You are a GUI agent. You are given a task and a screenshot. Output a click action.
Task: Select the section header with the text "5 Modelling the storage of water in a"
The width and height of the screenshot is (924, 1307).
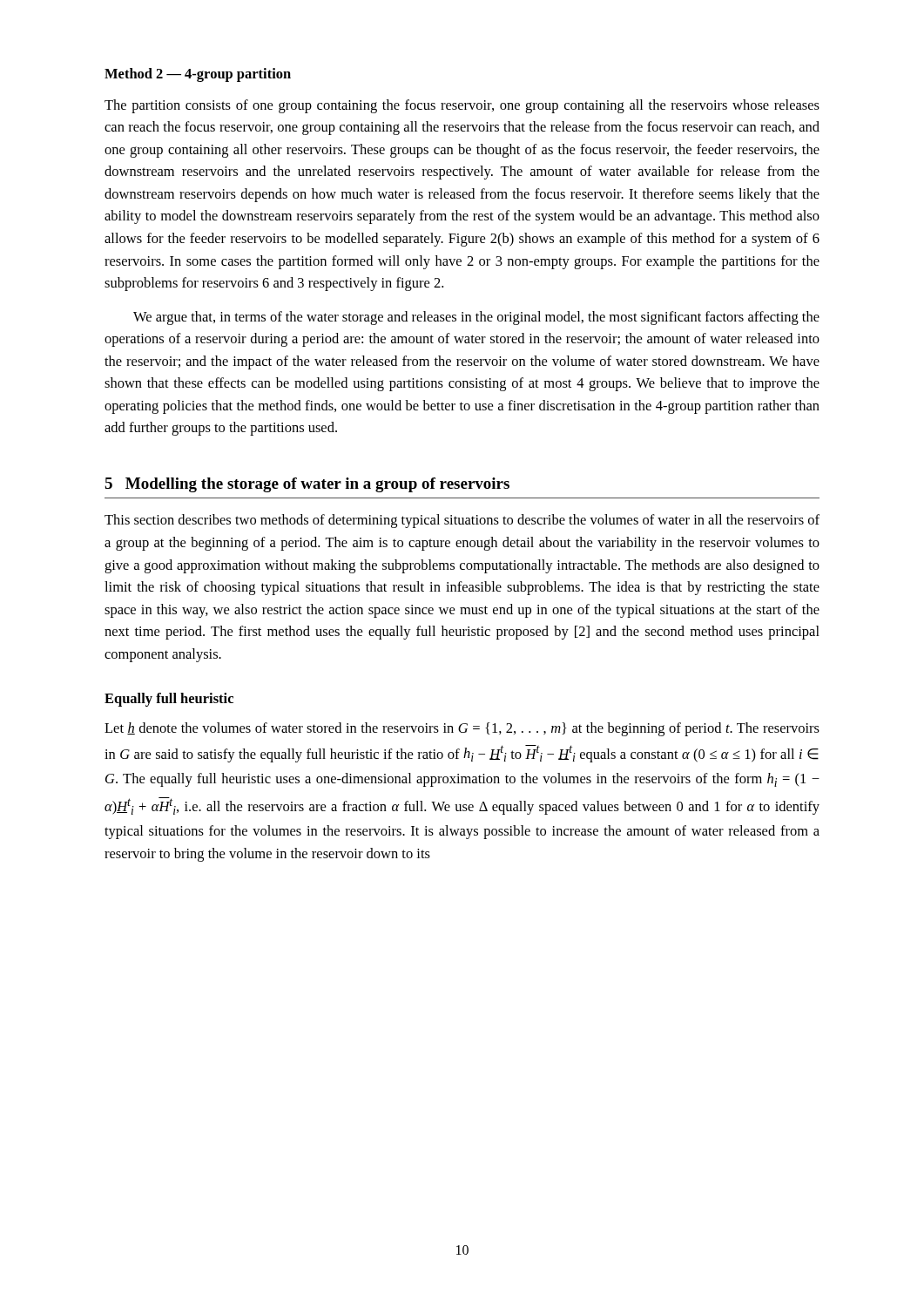(307, 483)
